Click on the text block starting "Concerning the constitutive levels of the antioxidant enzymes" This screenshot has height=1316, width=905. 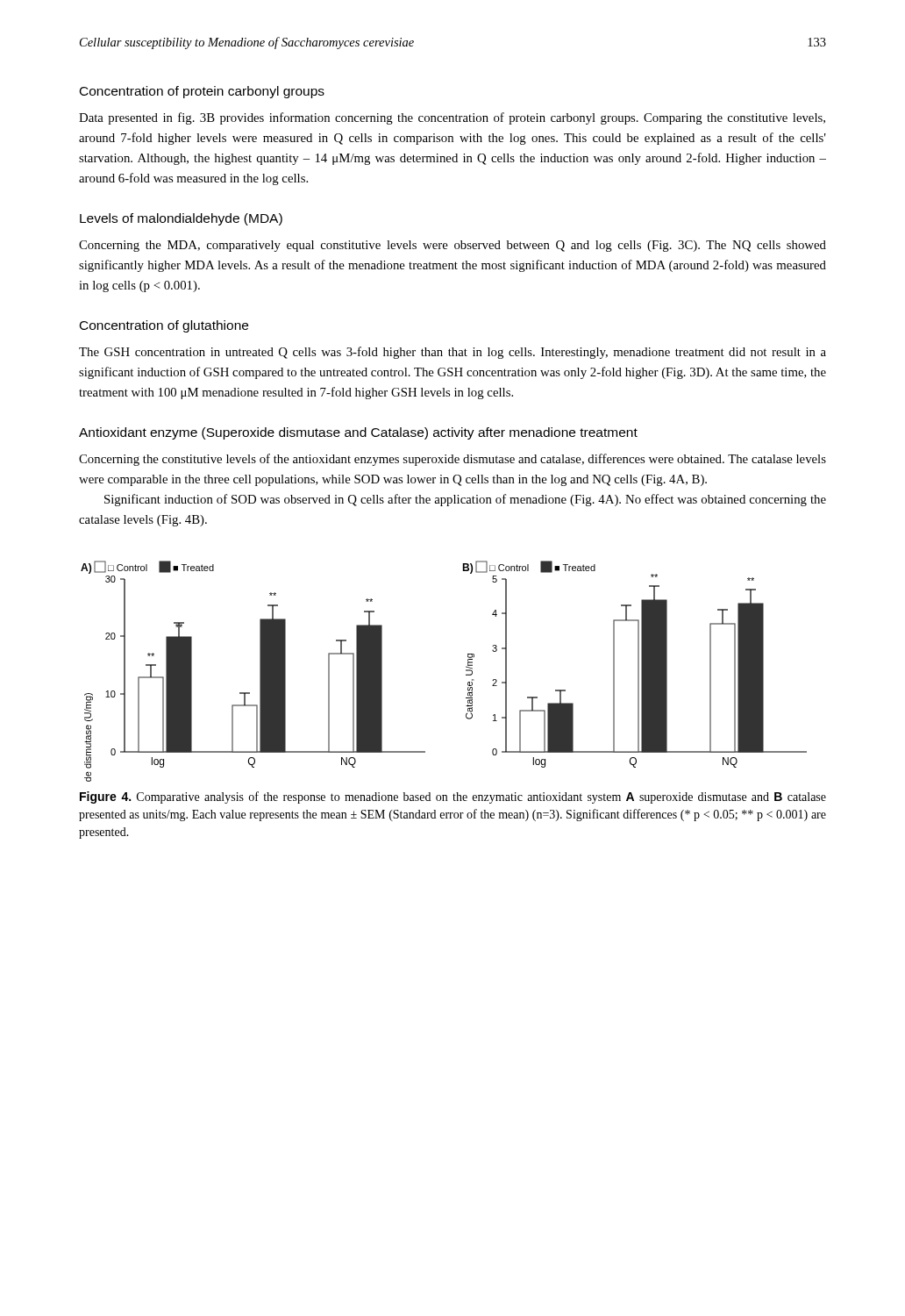tap(452, 489)
